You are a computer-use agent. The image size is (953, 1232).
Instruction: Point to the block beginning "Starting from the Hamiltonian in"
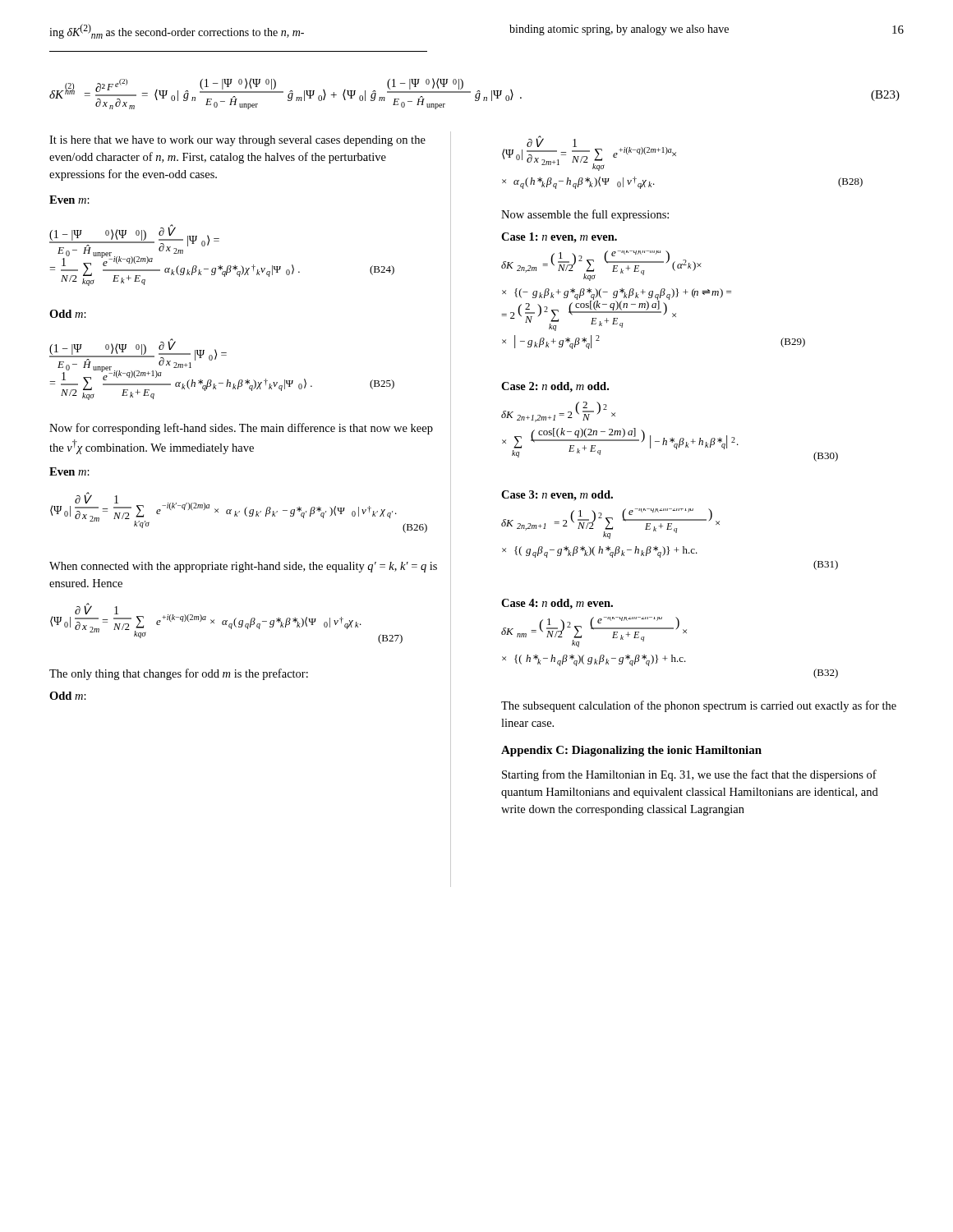[690, 792]
